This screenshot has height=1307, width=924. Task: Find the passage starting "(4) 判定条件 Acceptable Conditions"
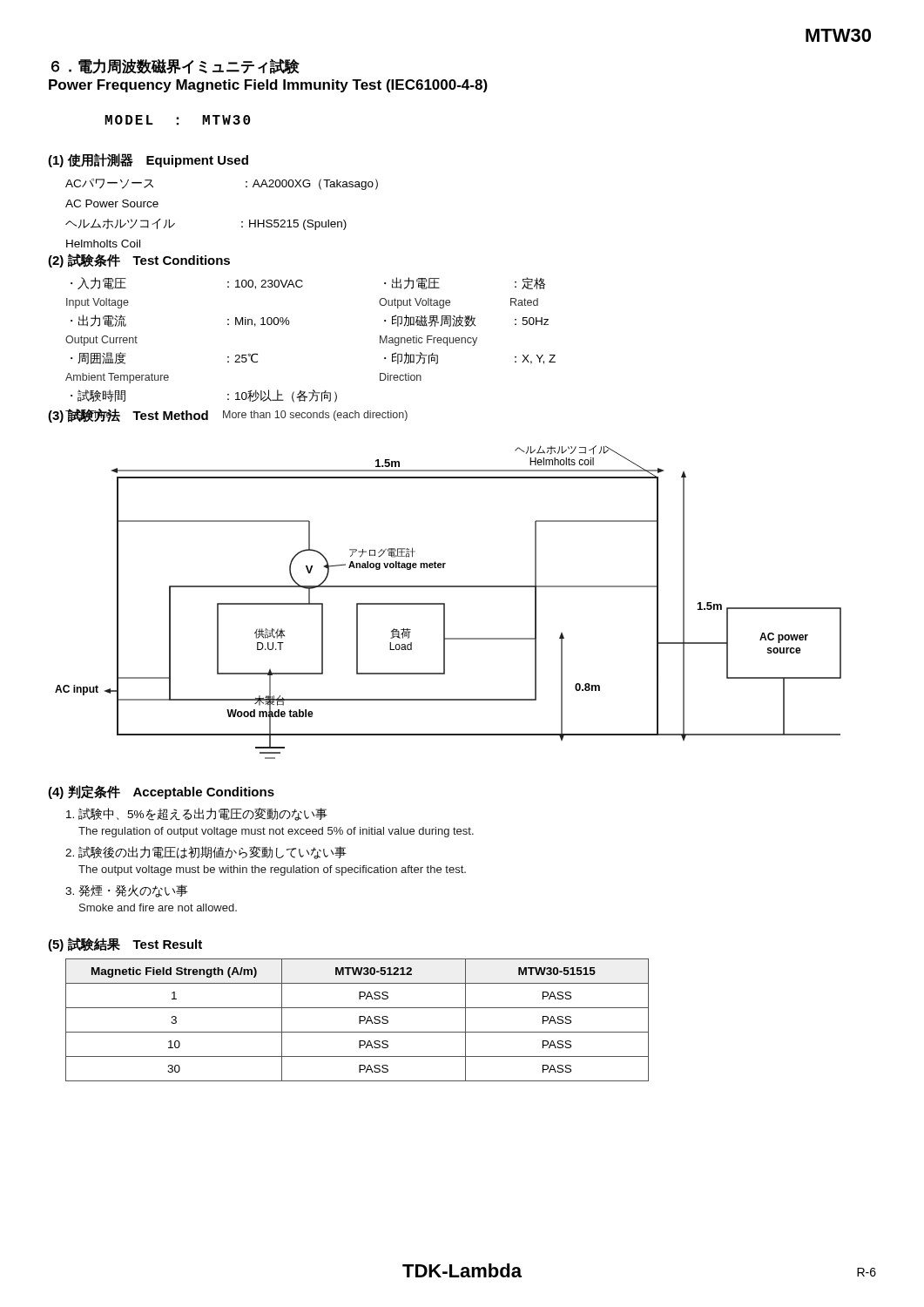[161, 792]
